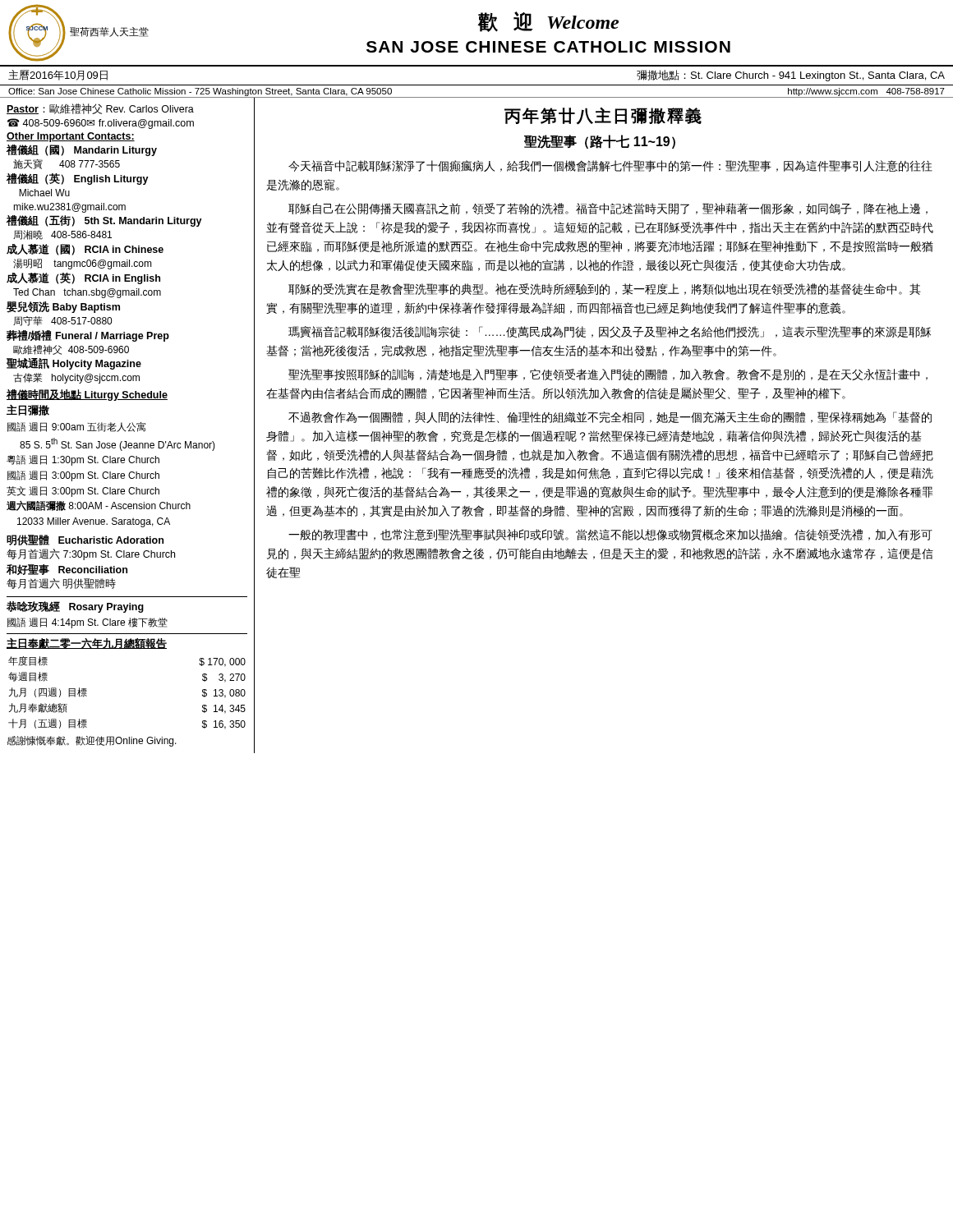Click on the table containing "$ 13, 080"
This screenshot has height=1232, width=953.
pyautogui.click(x=127, y=693)
